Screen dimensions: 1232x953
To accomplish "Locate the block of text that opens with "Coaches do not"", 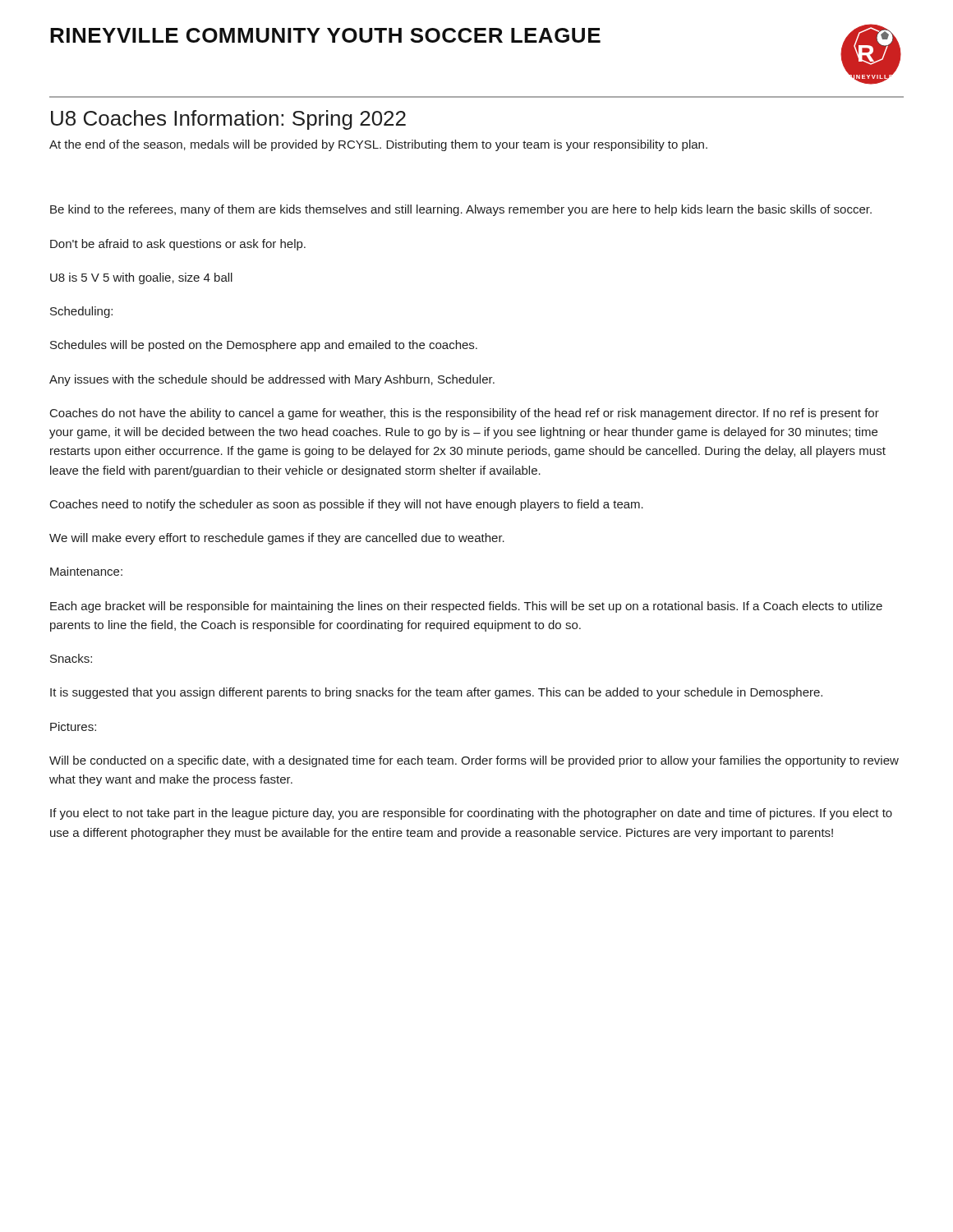I will coord(467,441).
